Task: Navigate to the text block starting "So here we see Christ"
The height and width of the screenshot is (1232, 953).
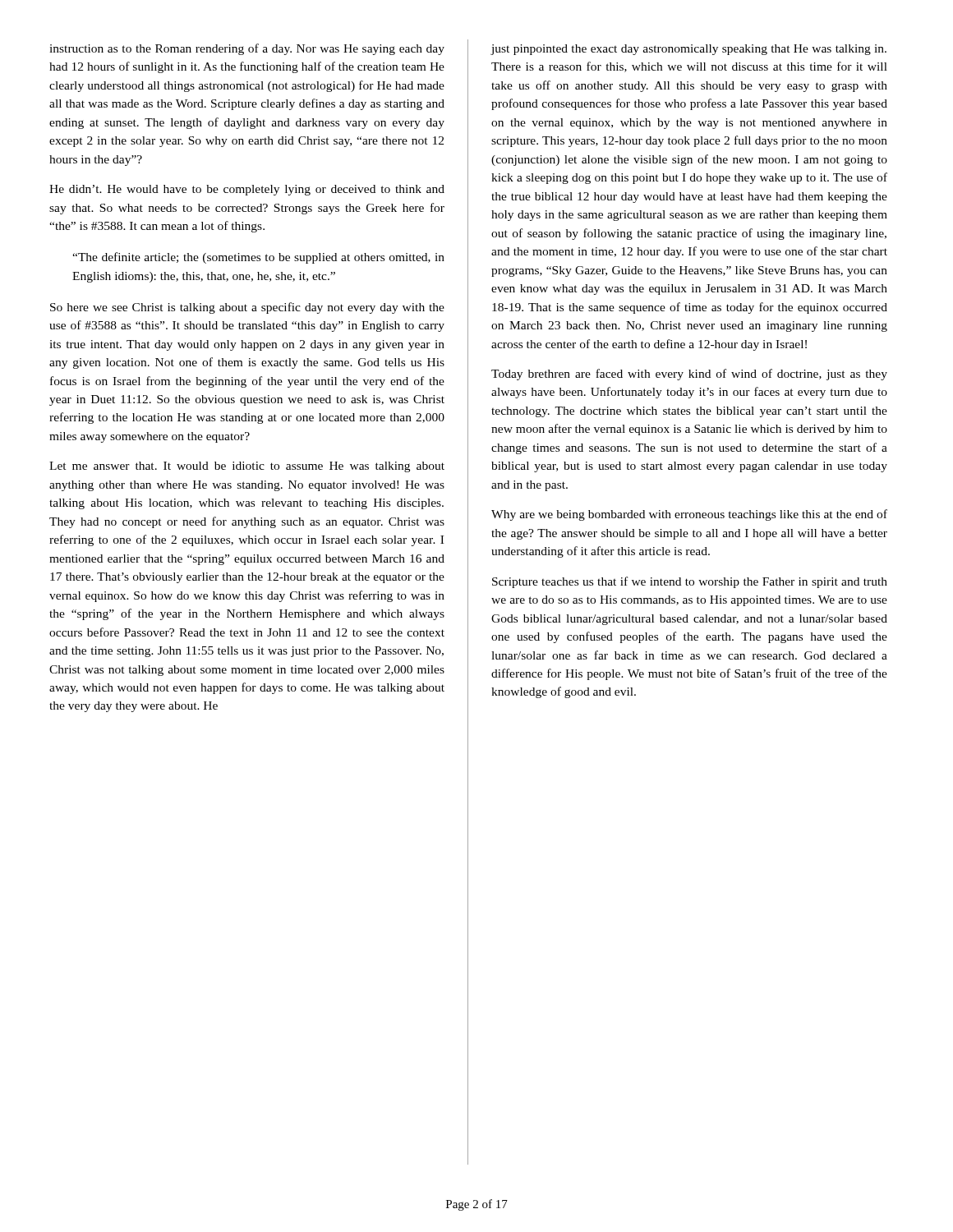Action: coord(247,372)
